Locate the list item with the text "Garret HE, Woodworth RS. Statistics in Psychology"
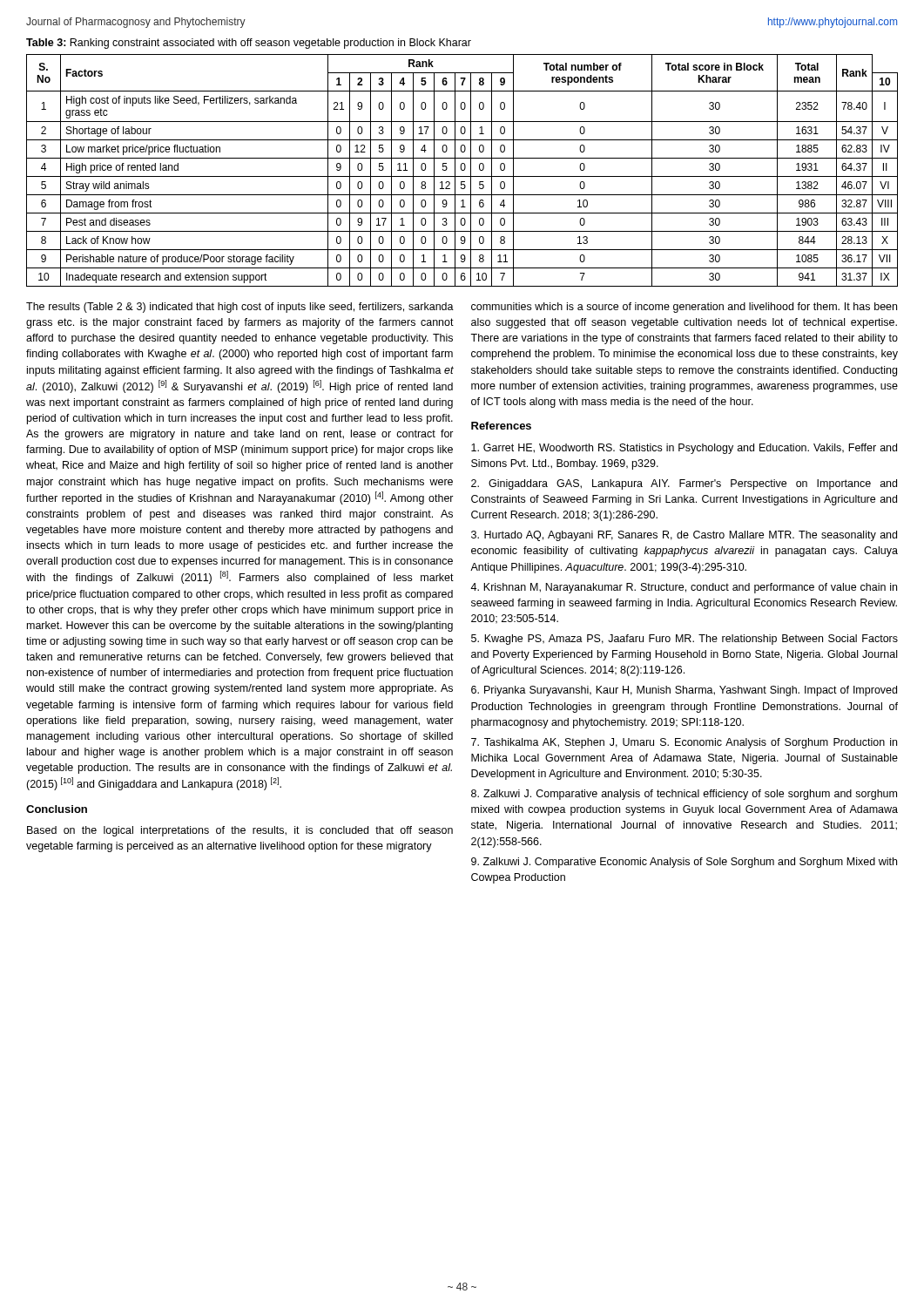This screenshot has height=1307, width=924. [684, 456]
